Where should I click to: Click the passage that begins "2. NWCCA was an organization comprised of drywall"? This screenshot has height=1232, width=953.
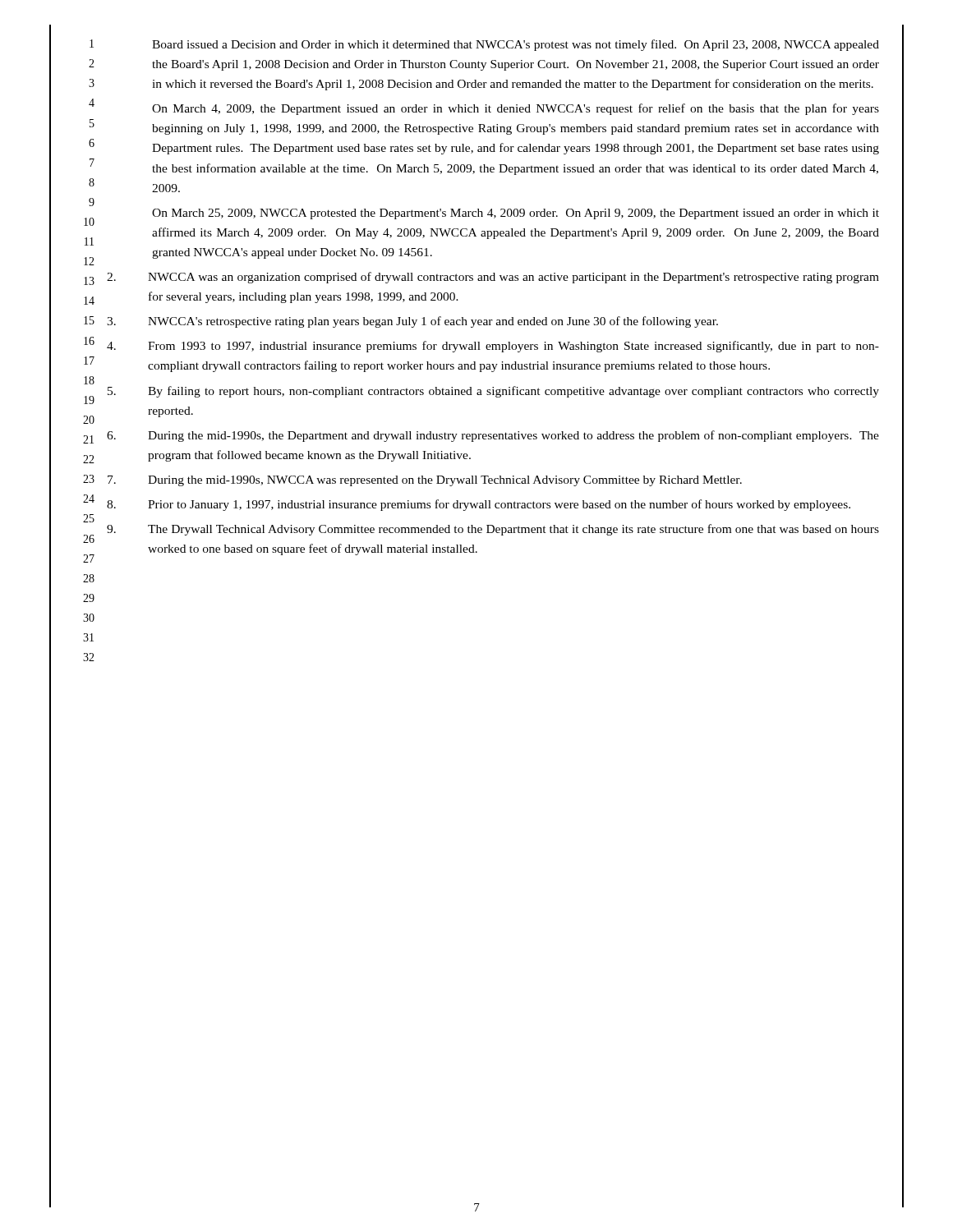[493, 287]
